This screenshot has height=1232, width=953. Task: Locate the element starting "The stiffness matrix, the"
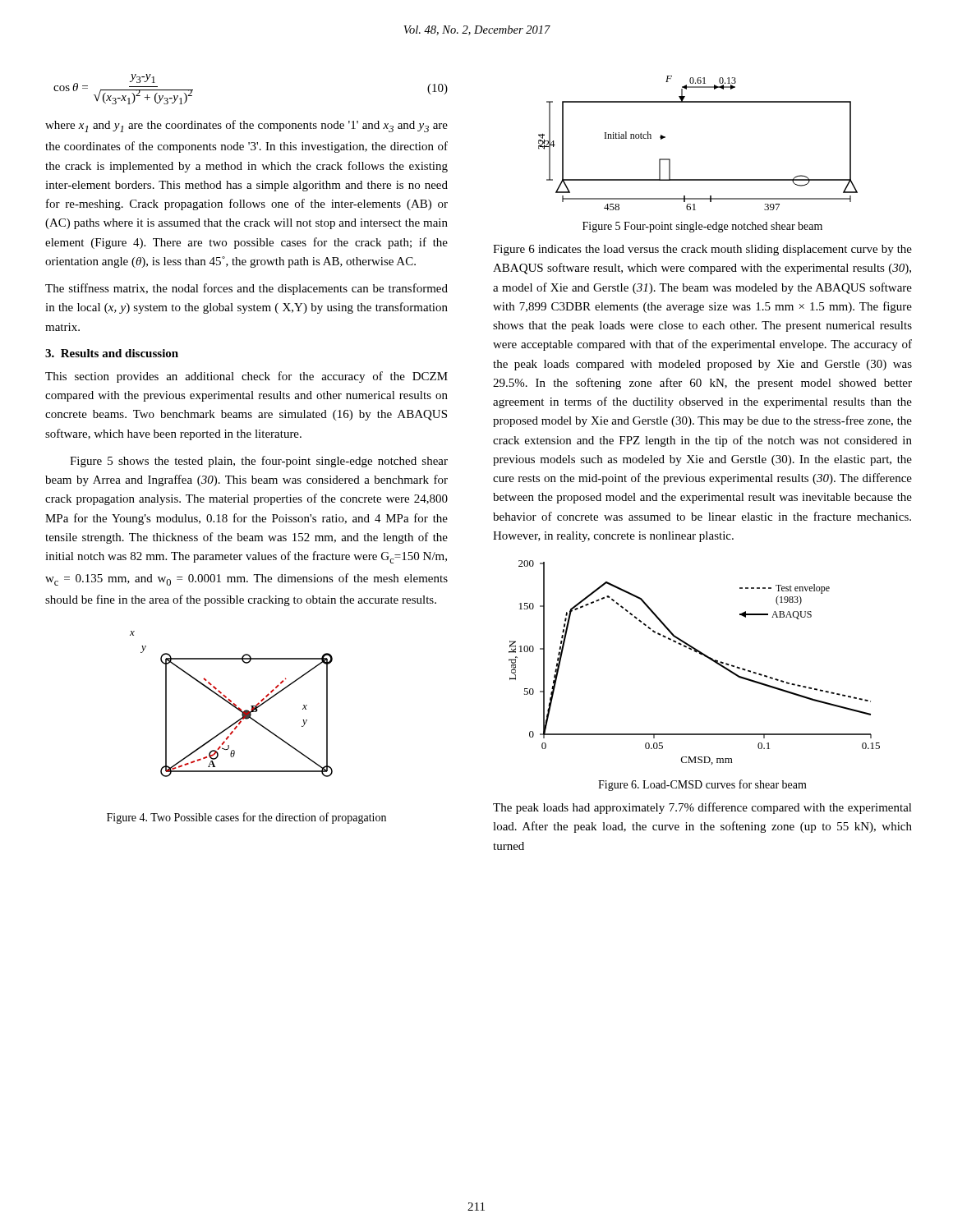coord(246,308)
